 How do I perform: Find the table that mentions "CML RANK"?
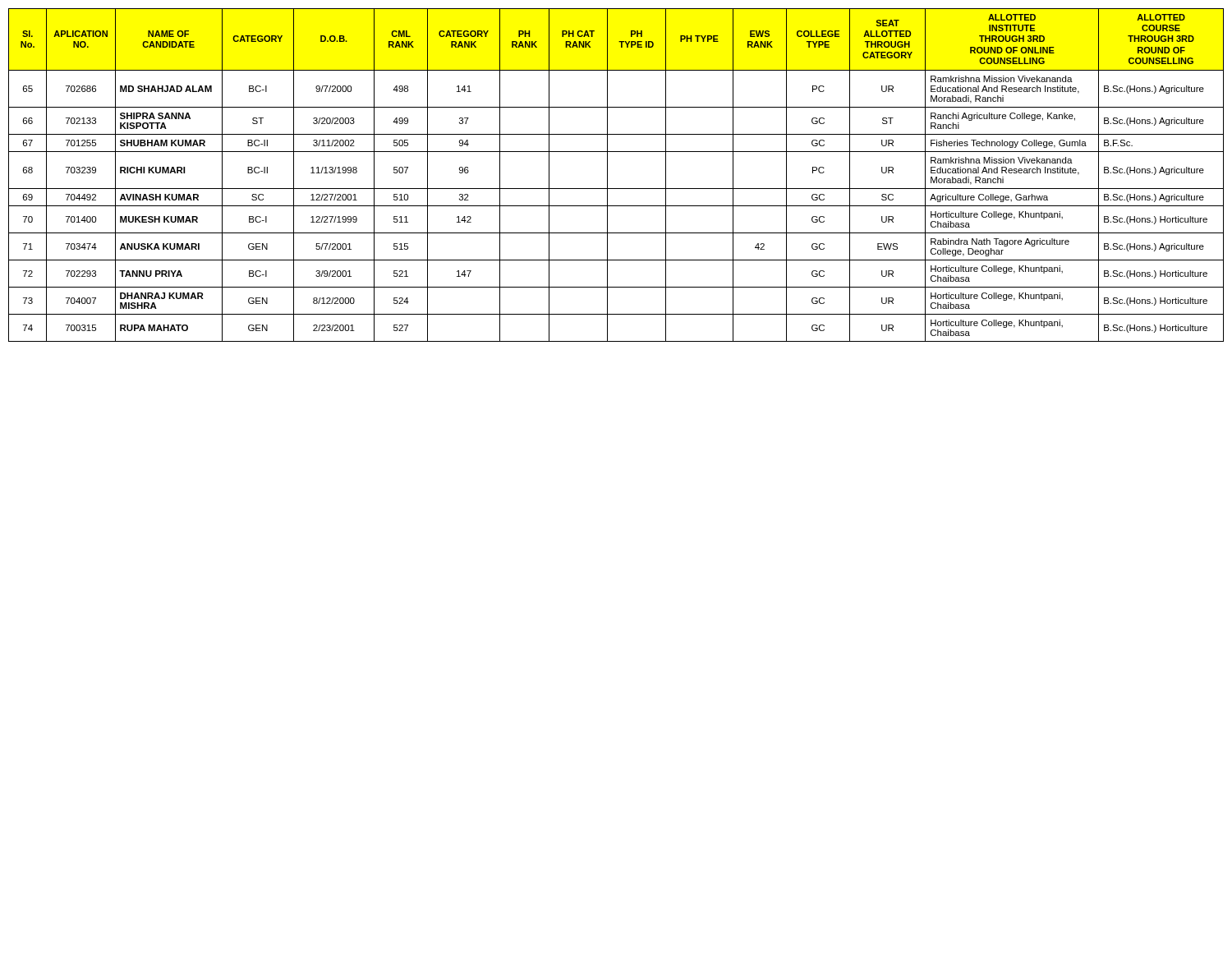pos(616,175)
